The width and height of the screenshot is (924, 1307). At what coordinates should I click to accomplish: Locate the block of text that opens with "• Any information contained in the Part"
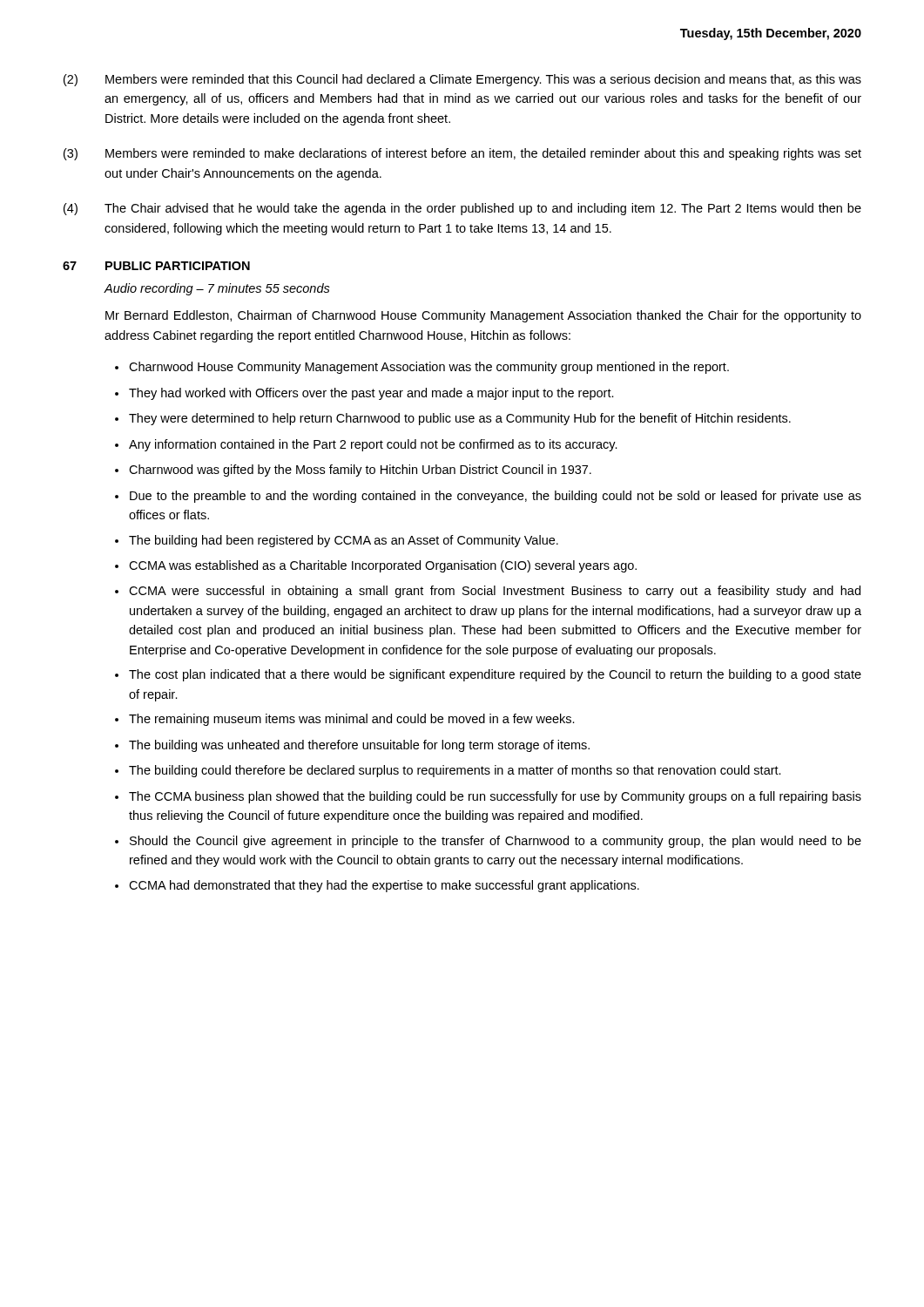point(483,445)
